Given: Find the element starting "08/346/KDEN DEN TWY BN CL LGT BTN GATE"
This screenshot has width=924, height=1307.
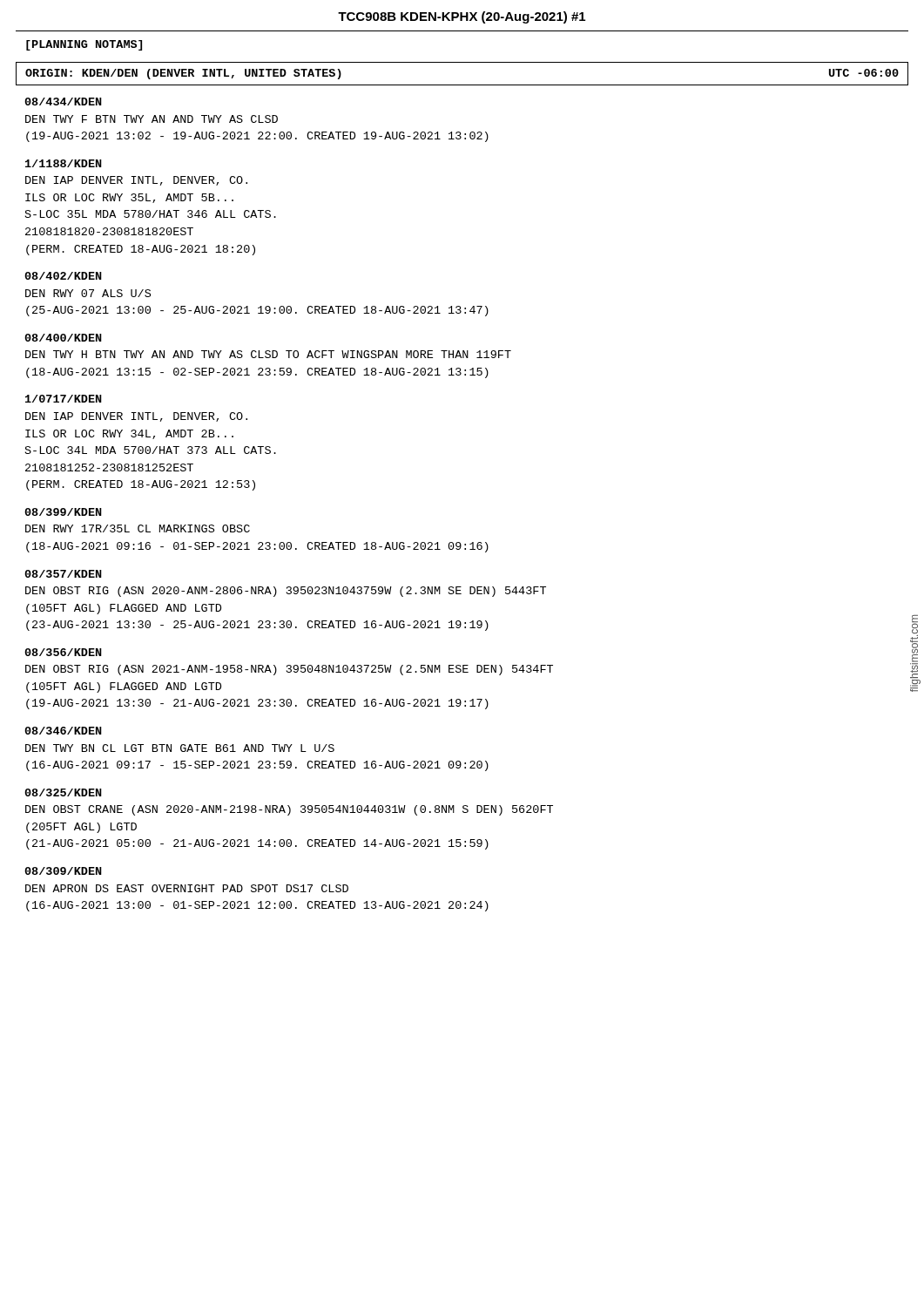Looking at the screenshot, I should click(63, 731).
